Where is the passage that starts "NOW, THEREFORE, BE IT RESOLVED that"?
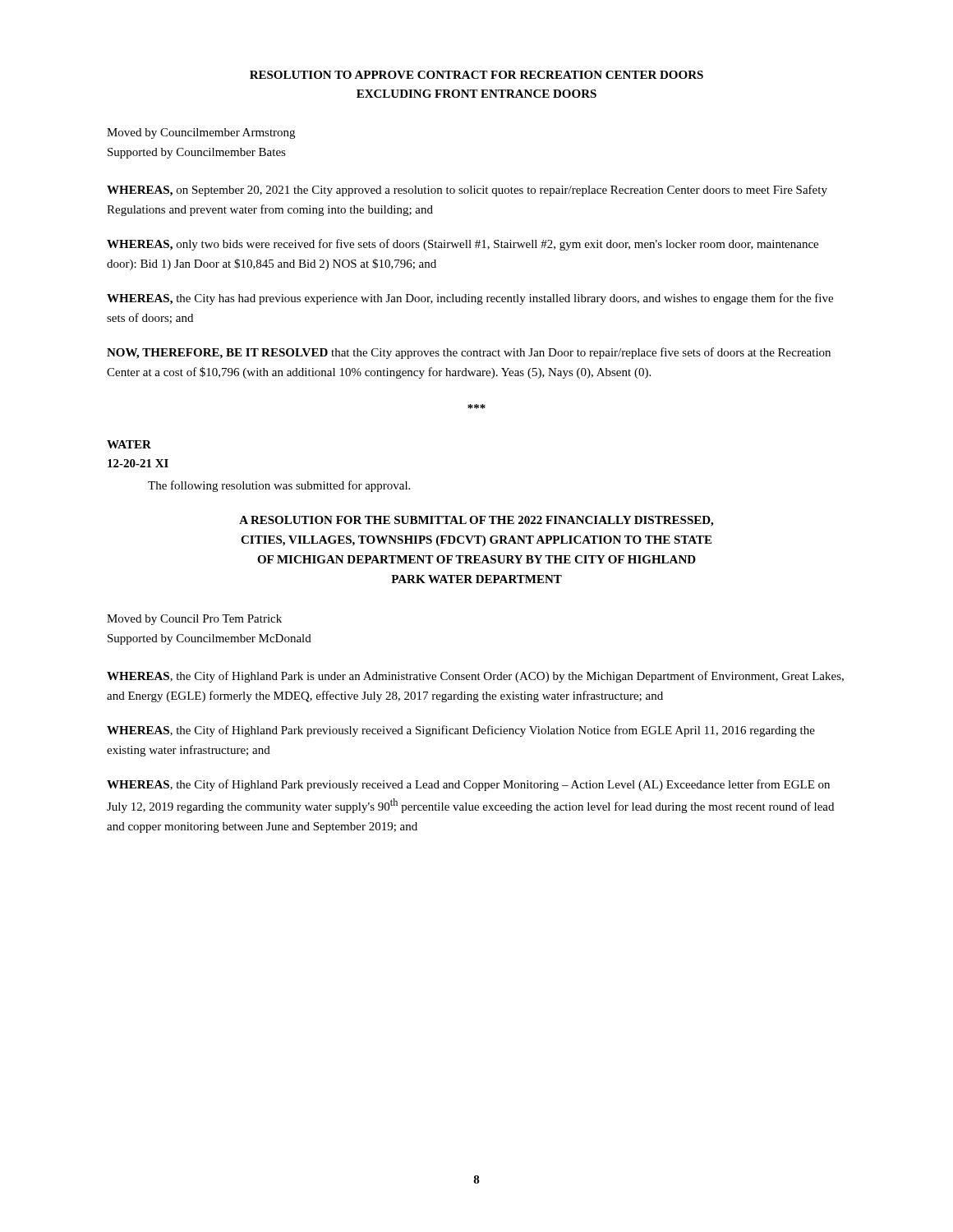 469,362
